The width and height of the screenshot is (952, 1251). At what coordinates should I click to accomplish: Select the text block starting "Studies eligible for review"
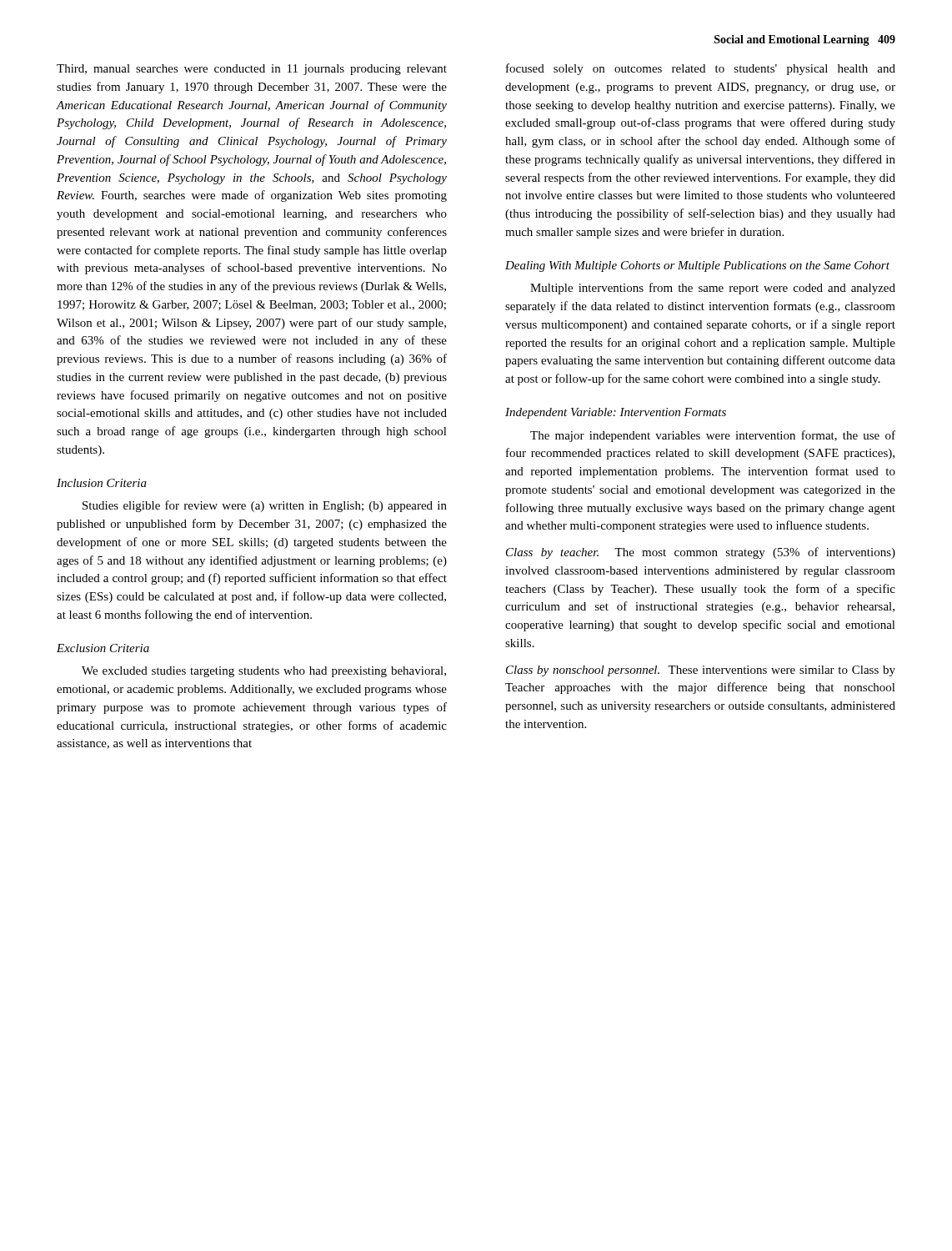[x=252, y=561]
